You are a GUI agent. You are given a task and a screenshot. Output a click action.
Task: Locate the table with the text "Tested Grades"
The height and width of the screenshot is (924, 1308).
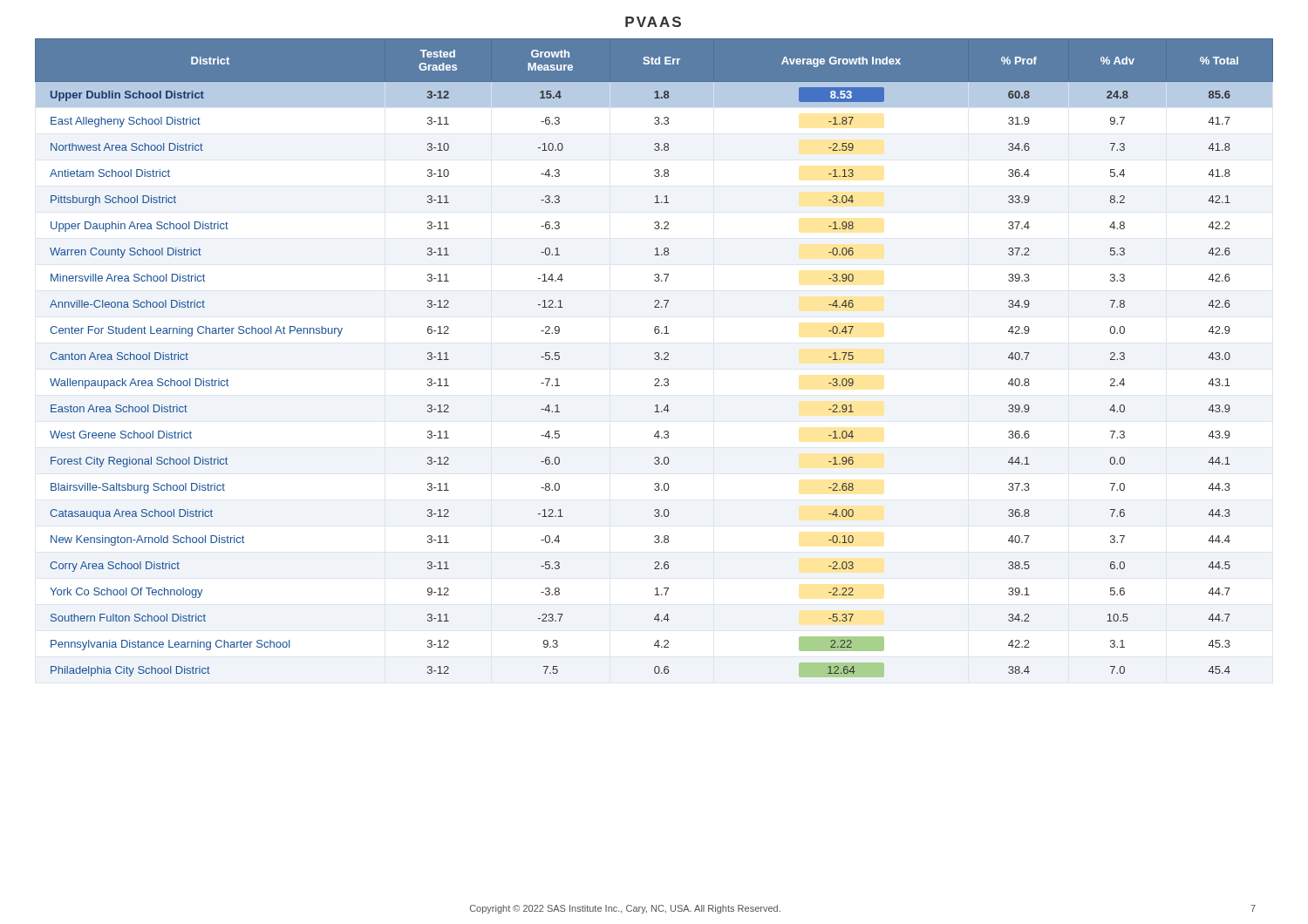654,361
